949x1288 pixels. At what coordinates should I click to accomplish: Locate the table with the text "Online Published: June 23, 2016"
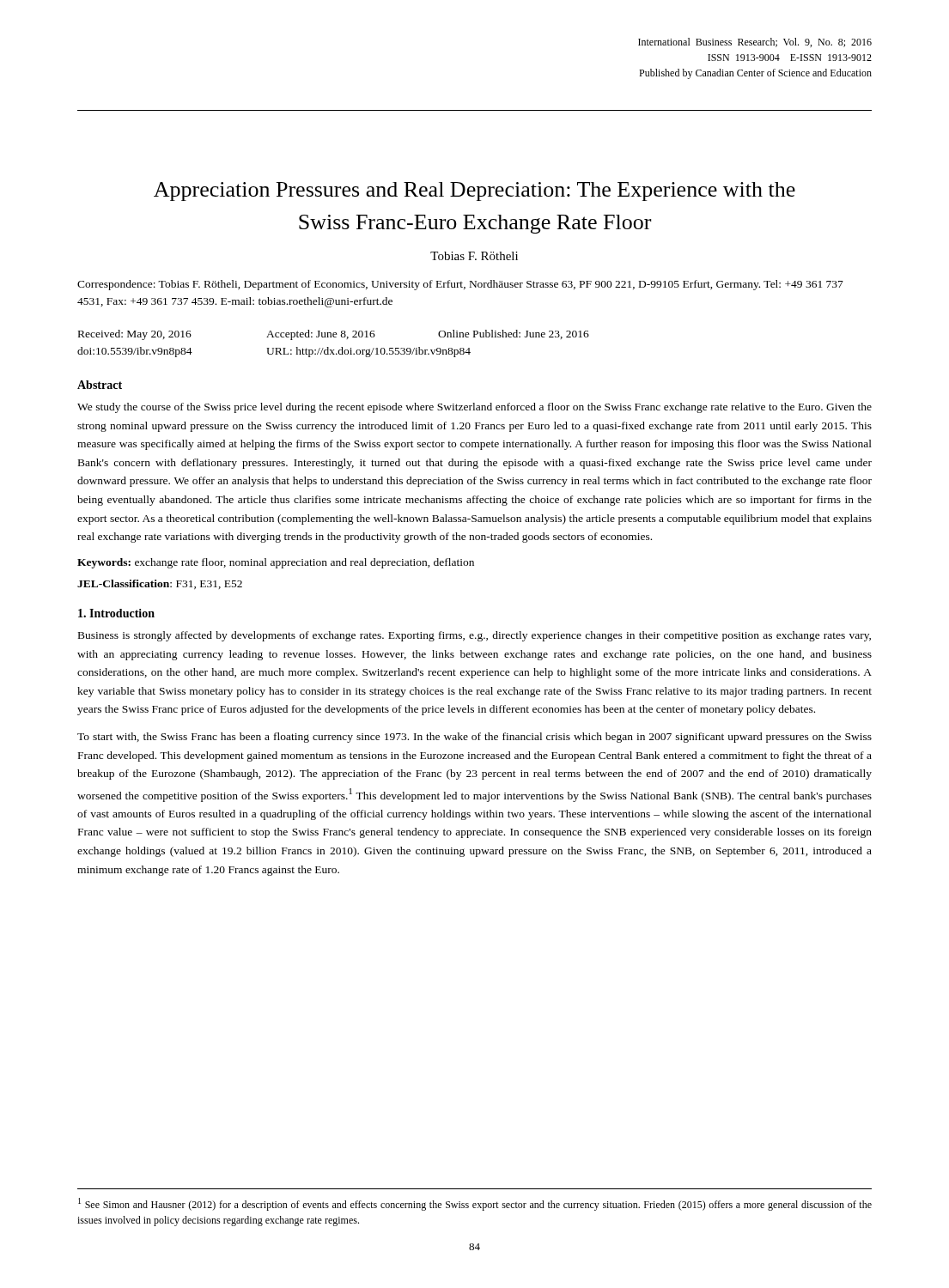[474, 343]
